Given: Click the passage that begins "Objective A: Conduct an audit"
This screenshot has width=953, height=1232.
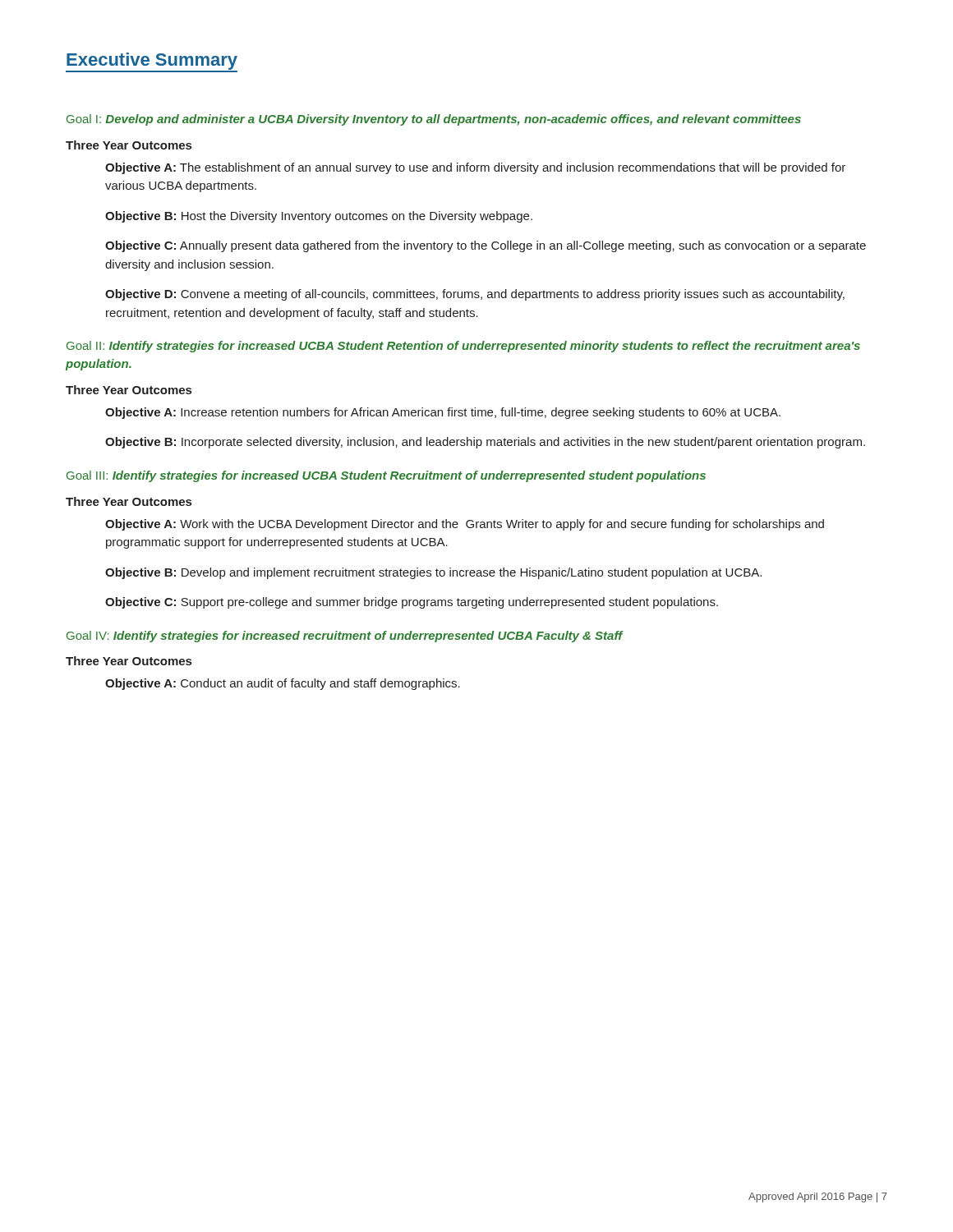Looking at the screenshot, I should 283,683.
